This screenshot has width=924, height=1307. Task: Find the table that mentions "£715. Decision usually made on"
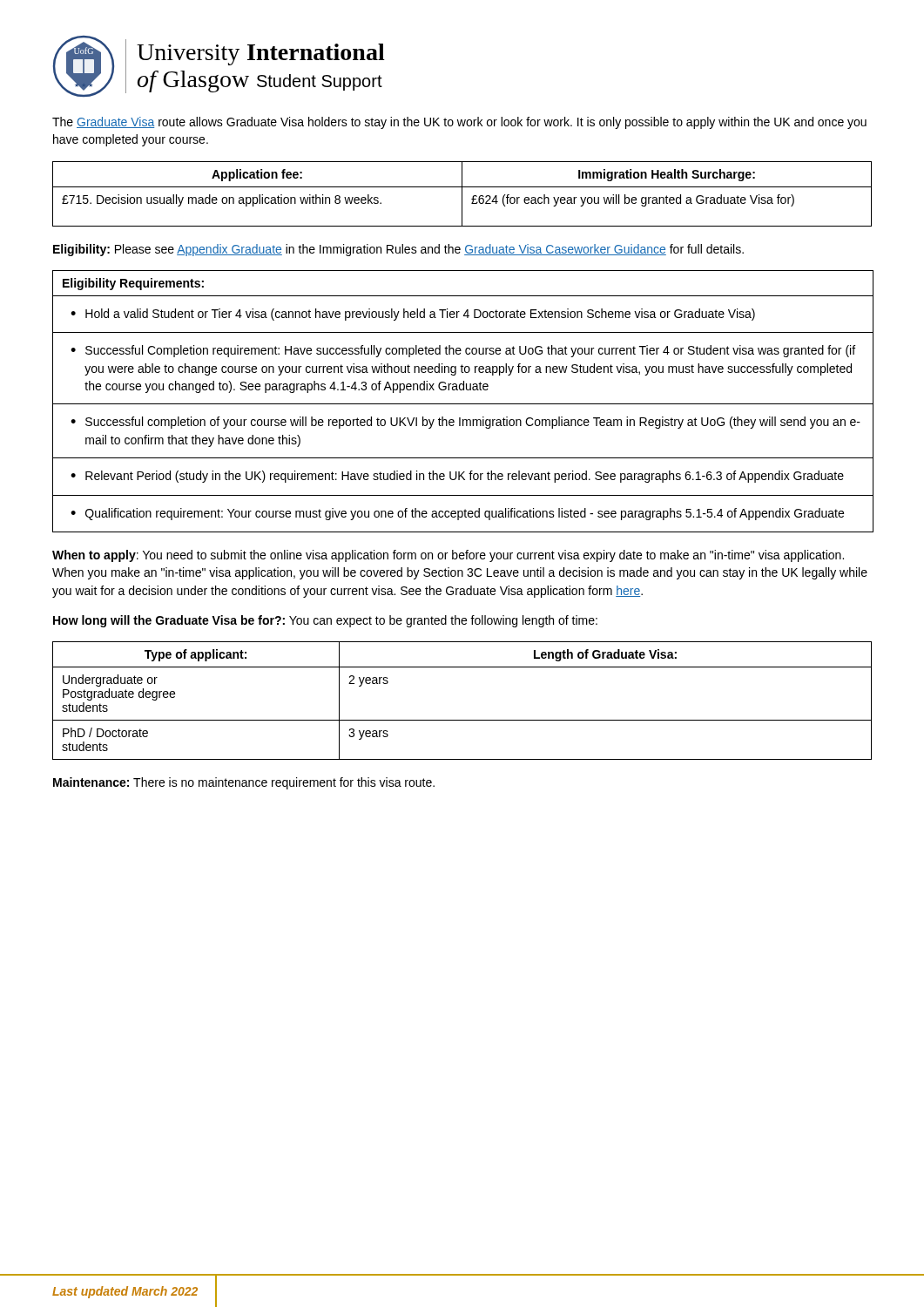point(462,194)
